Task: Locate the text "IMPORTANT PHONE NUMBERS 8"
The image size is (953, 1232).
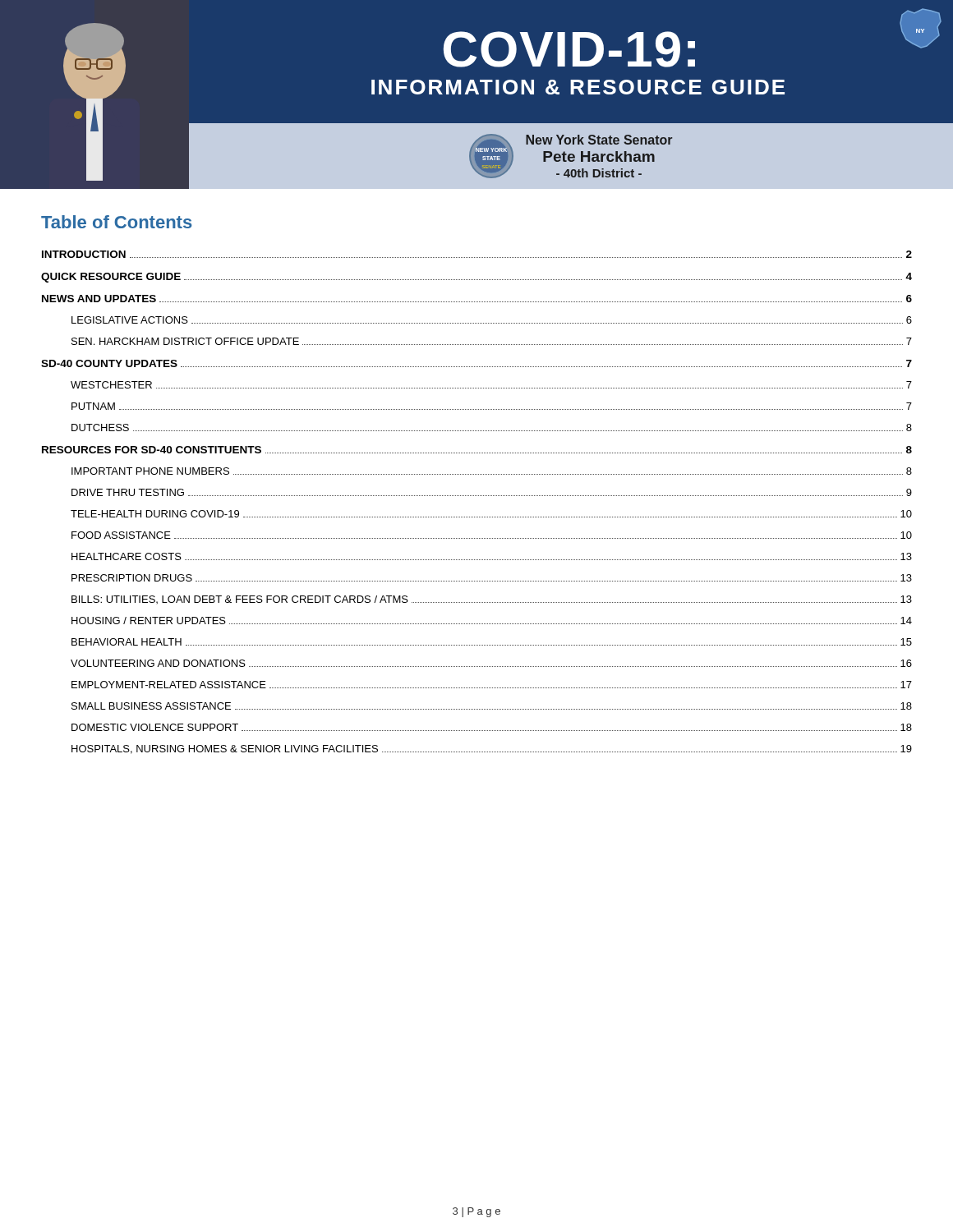Action: point(491,471)
